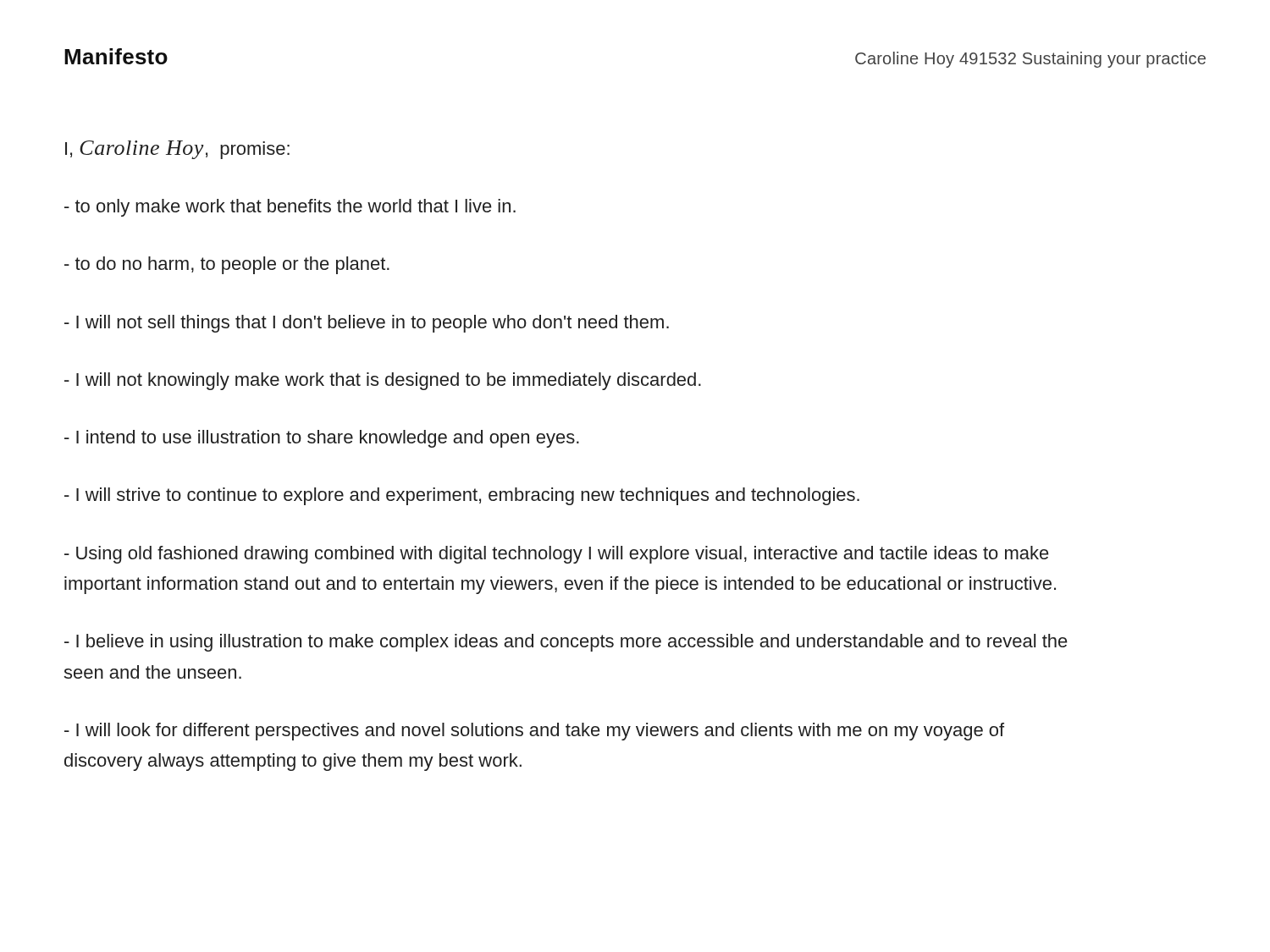1270x952 pixels.
Task: Locate the list item containing "to do no harm, to"
Action: coord(227,264)
